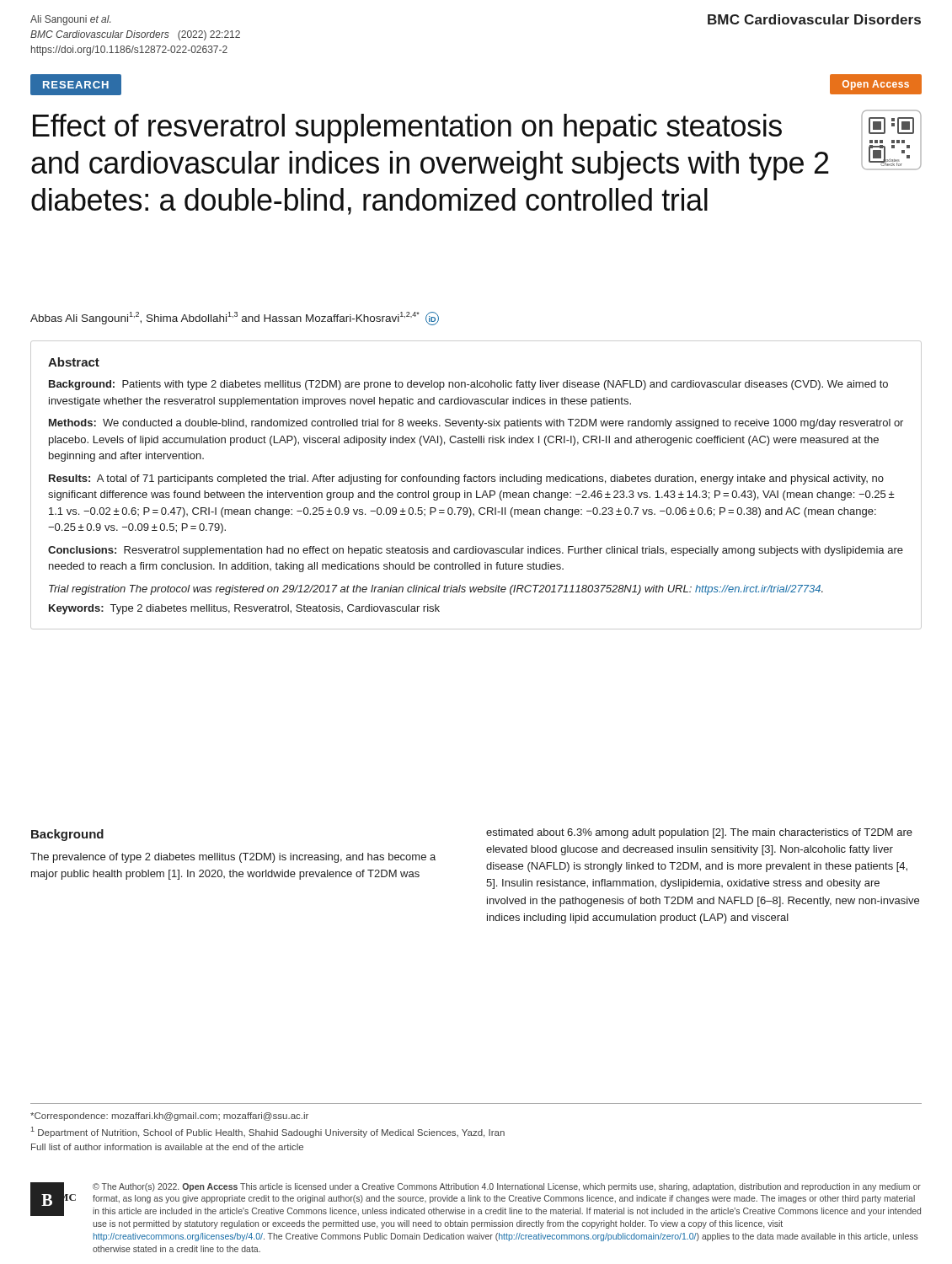
Task: Click the title that begins "Effect of resveratrol supplementation on hepatic steatosis and"
Action: click(x=432, y=163)
